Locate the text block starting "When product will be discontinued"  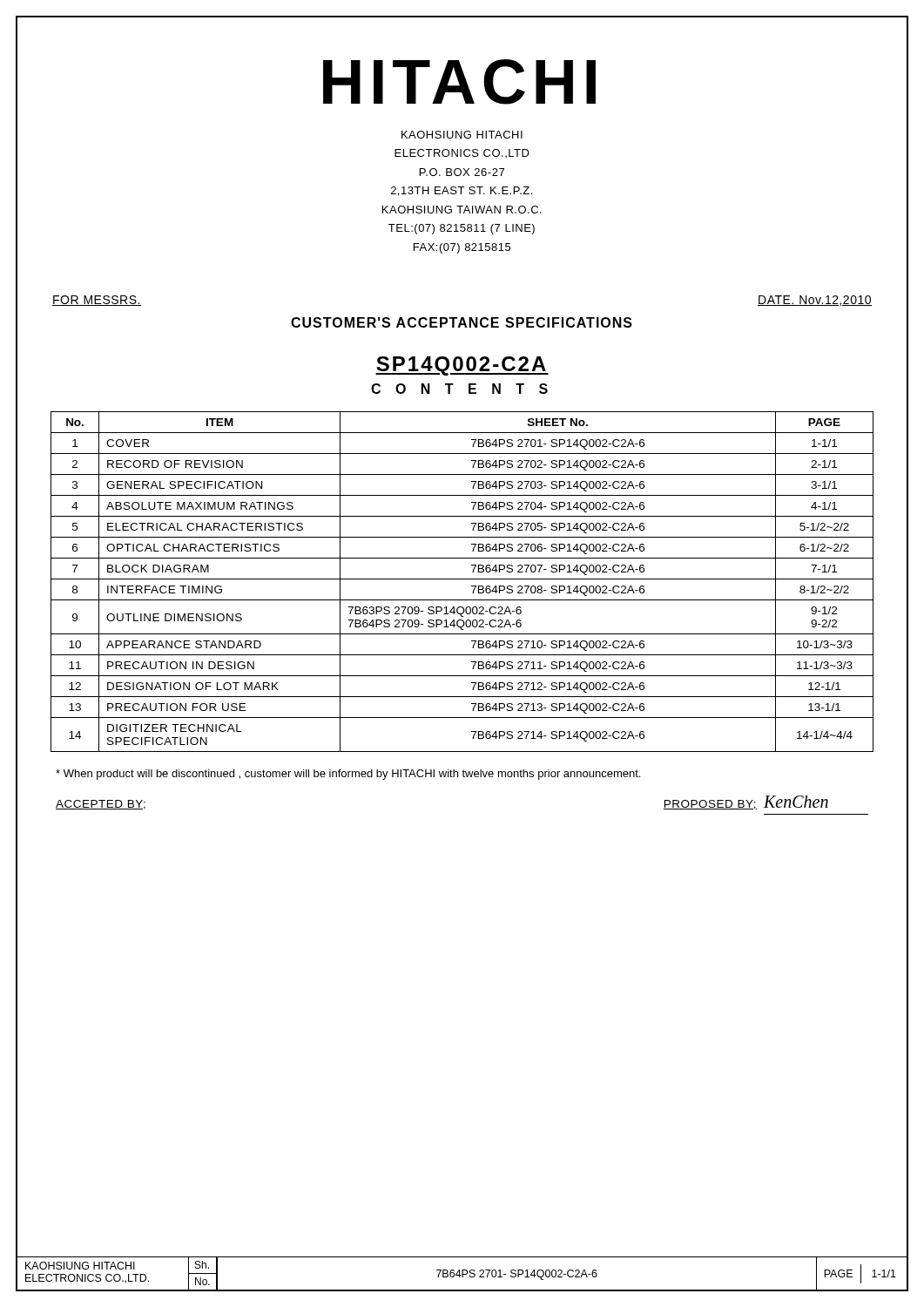[x=349, y=773]
